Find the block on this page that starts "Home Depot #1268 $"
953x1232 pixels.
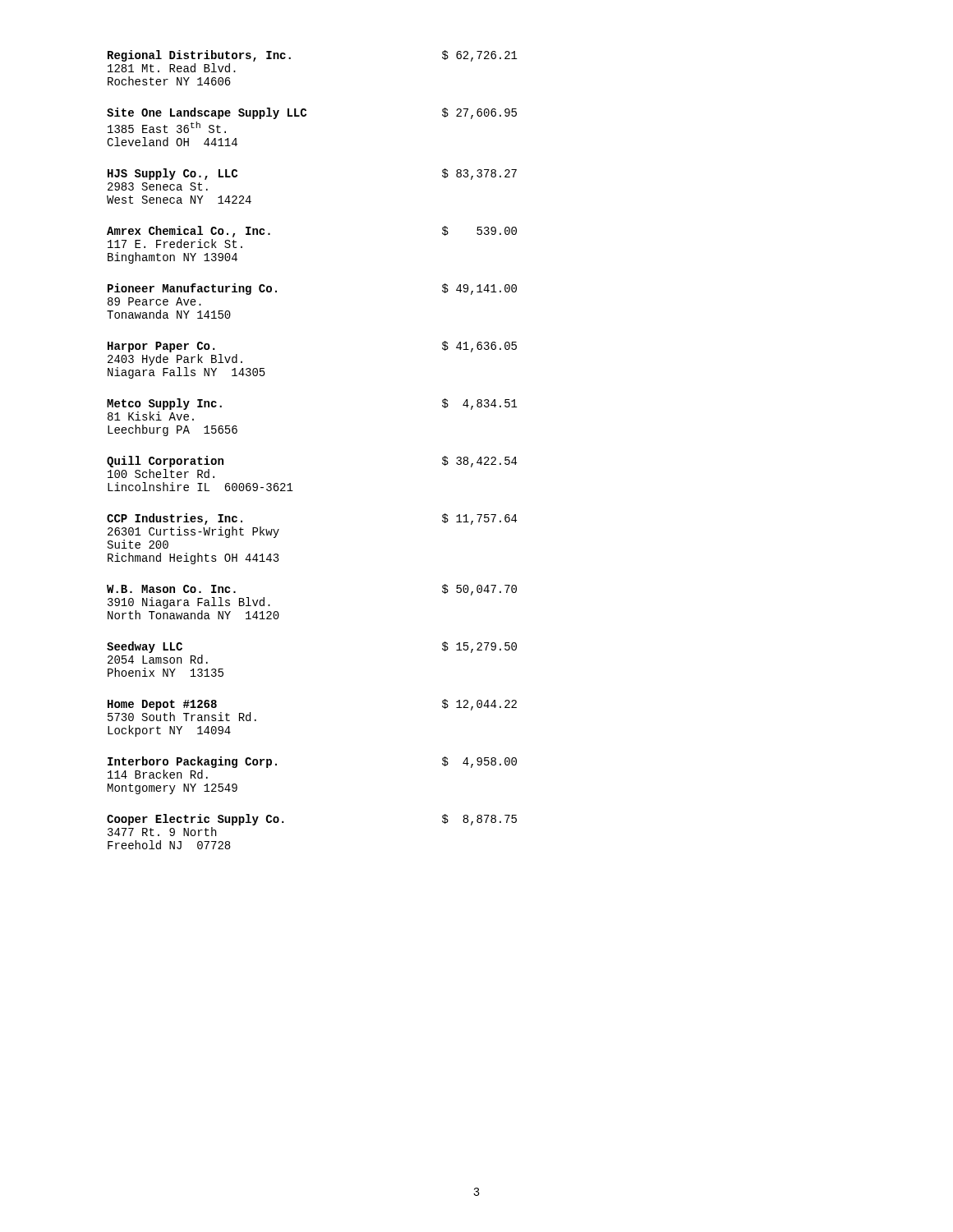click(164, 704)
